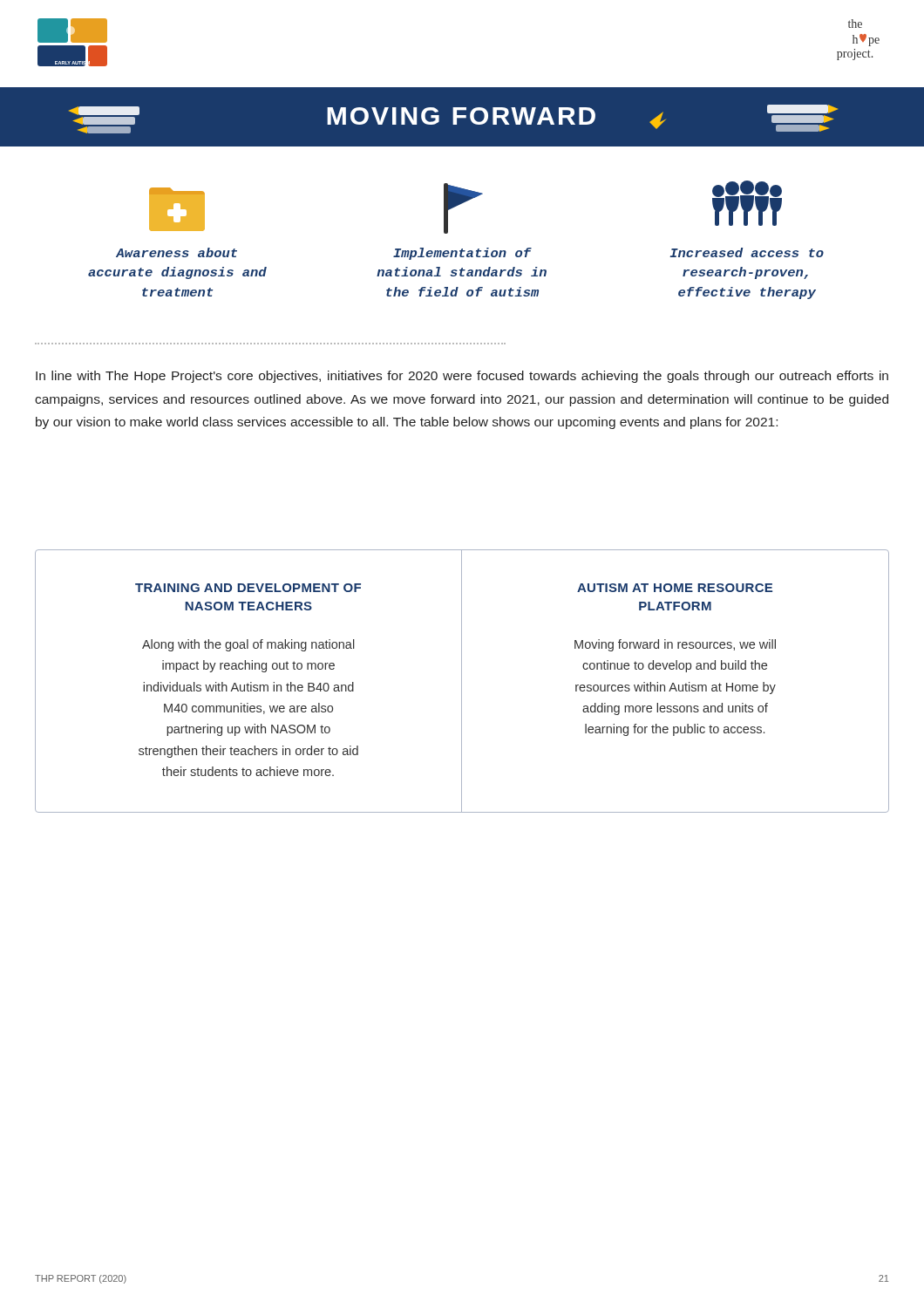Locate the block of text that opens with "Implementation ofnational standards inthe field"
This screenshot has width=924, height=1308.
pos(462,273)
